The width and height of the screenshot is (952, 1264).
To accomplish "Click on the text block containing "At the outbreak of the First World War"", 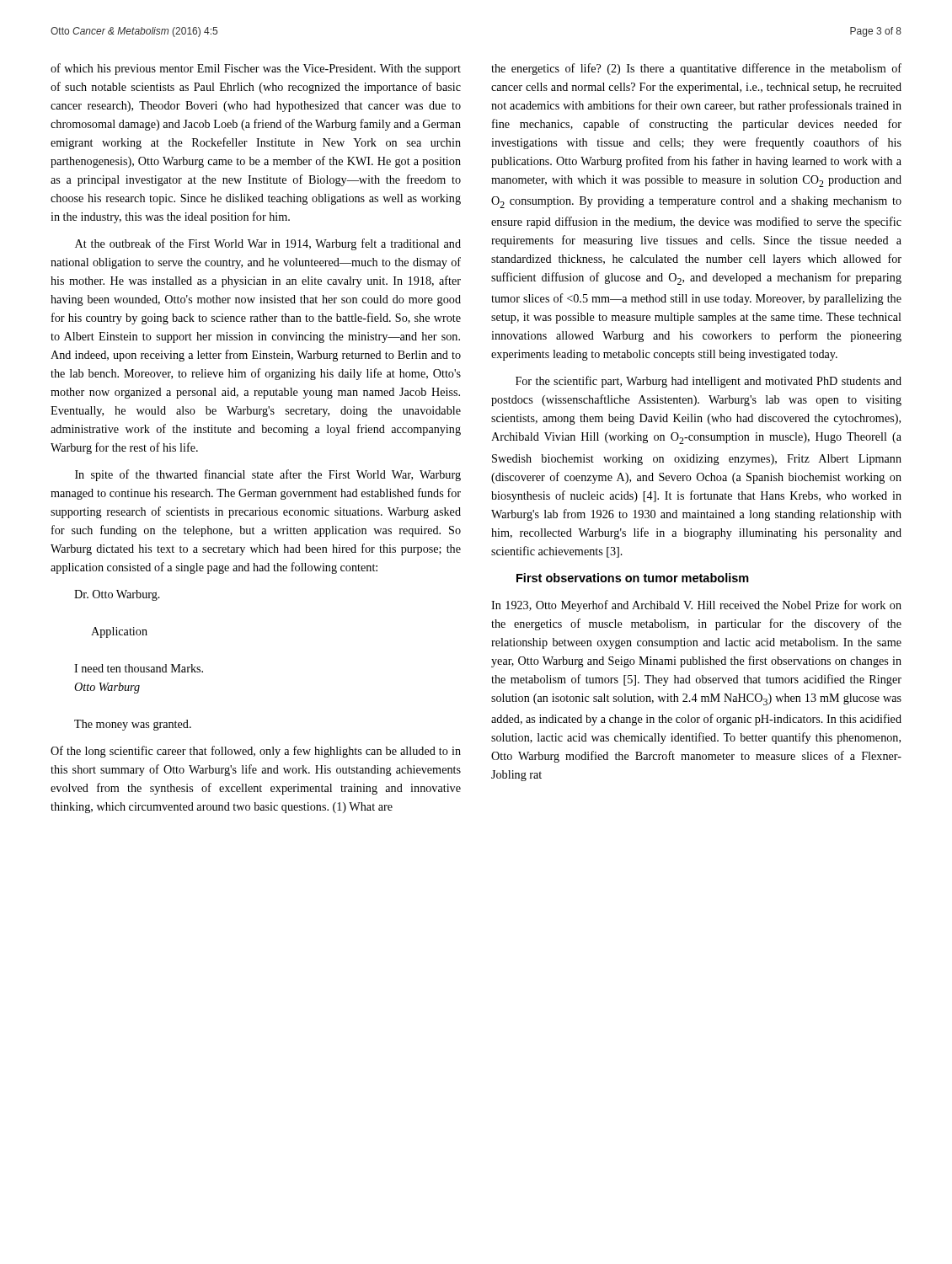I will click(256, 345).
